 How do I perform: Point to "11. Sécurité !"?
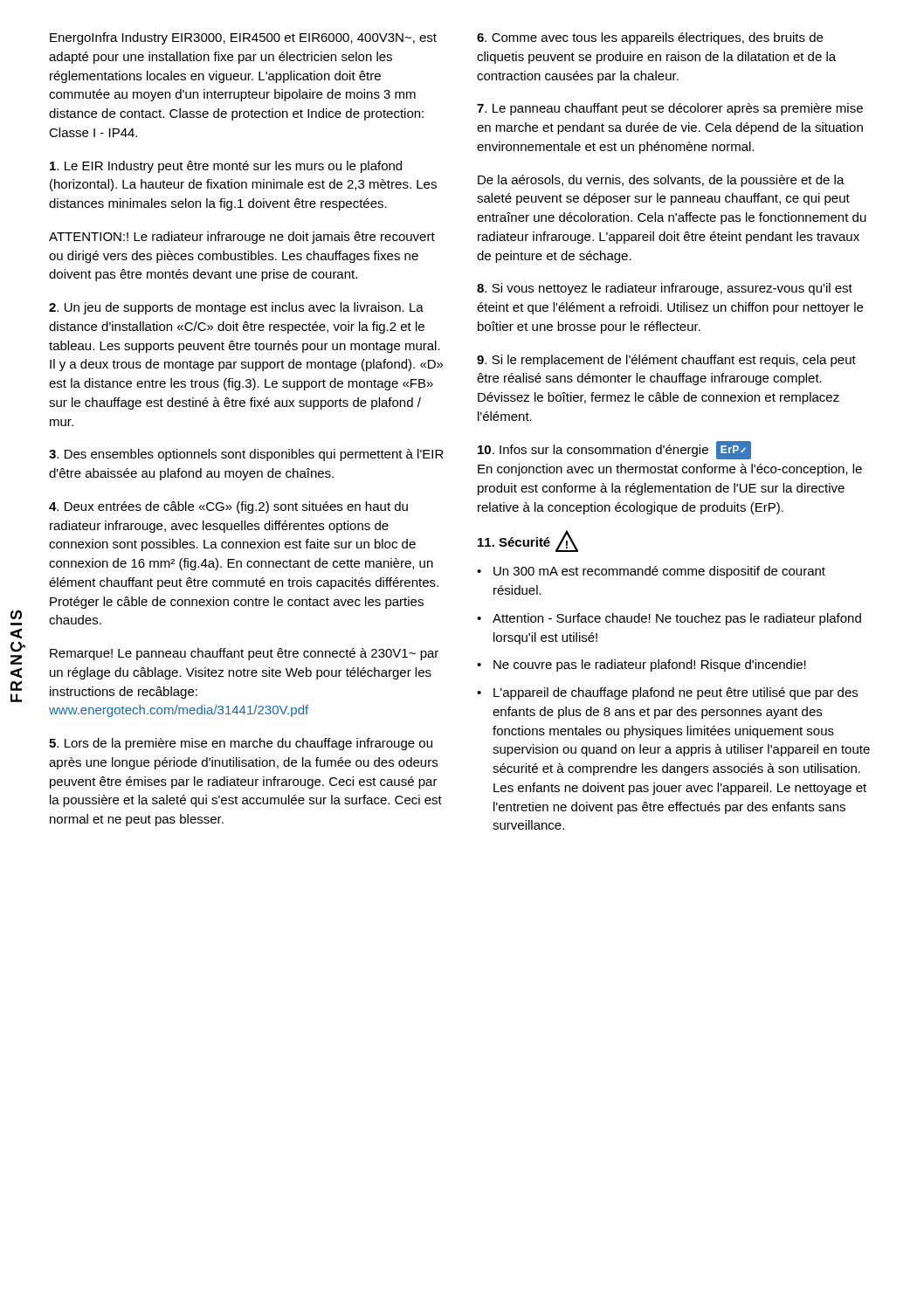pos(528,542)
